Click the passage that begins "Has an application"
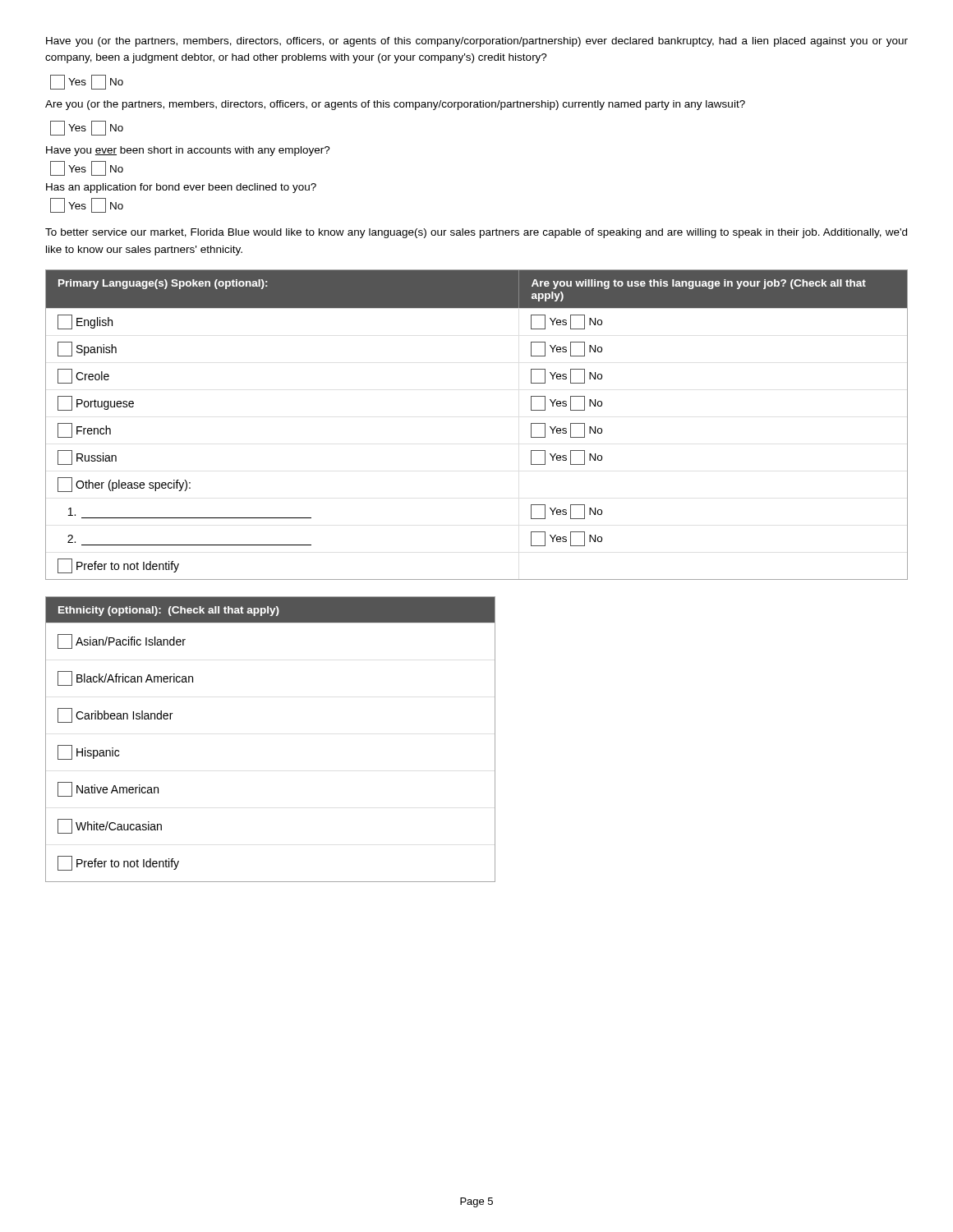 (181, 187)
